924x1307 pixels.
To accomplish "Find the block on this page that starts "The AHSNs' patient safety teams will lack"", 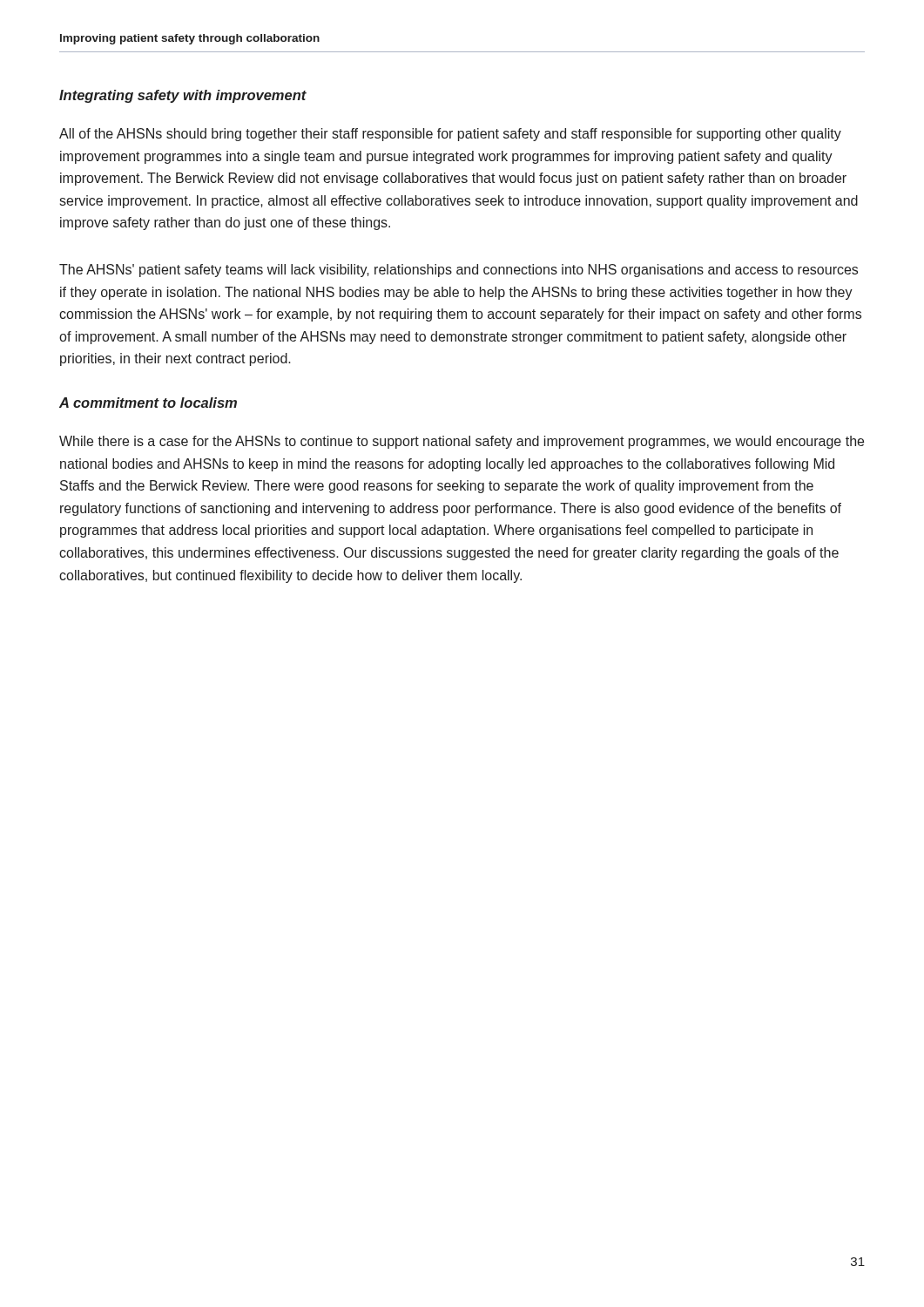I will point(461,314).
